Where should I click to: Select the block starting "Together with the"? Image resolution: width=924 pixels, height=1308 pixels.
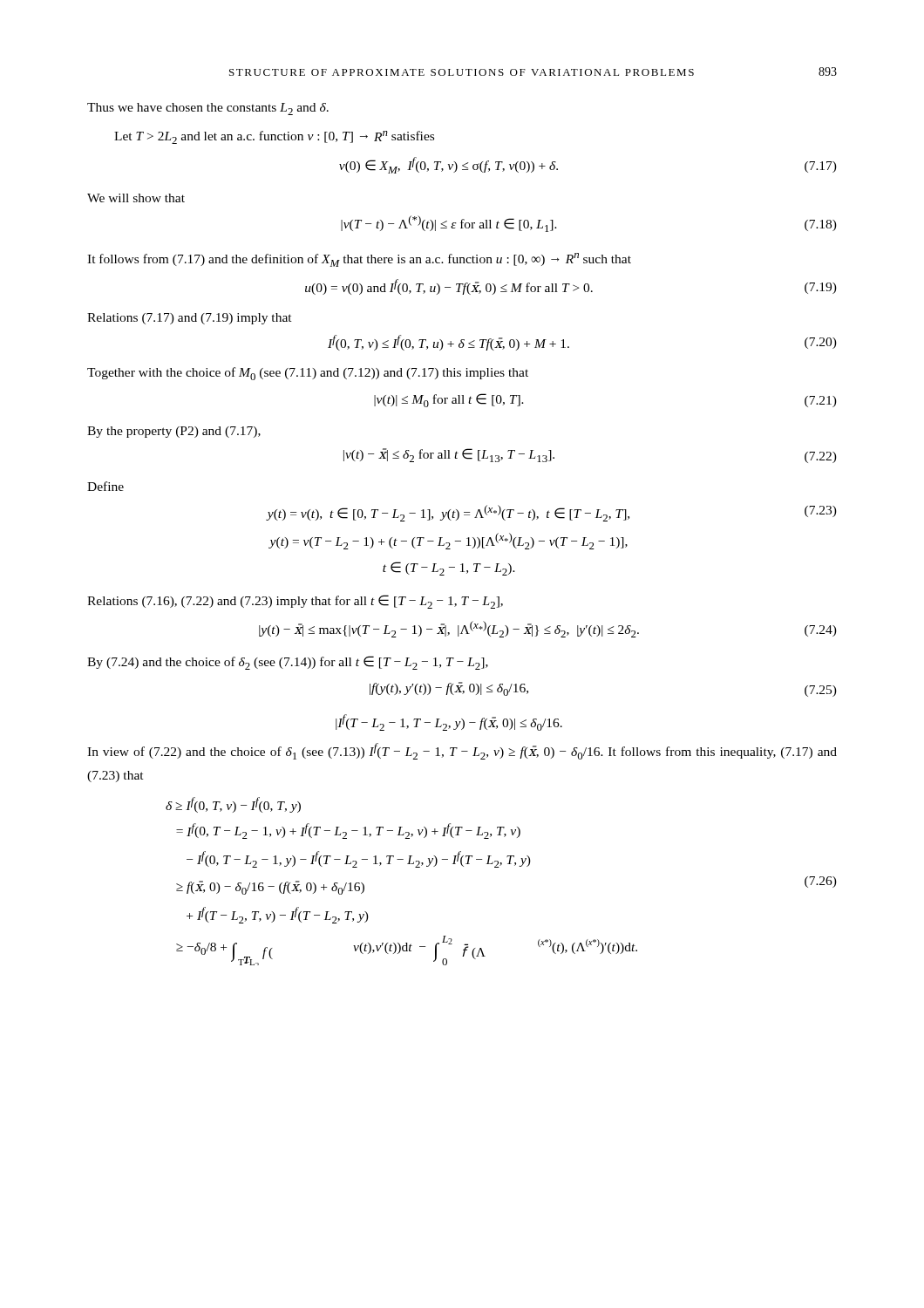[308, 374]
